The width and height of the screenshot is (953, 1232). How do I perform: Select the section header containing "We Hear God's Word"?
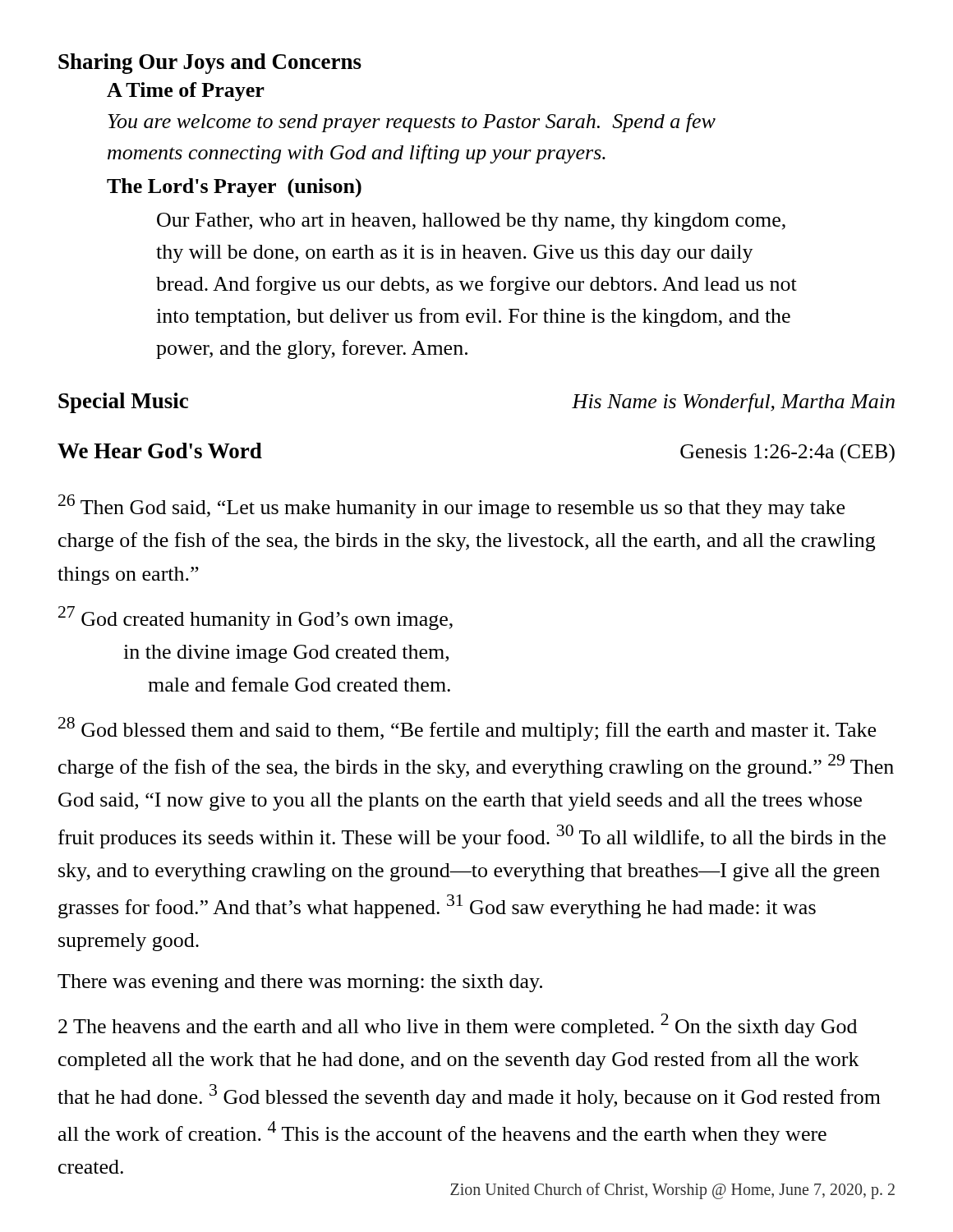[x=160, y=451]
